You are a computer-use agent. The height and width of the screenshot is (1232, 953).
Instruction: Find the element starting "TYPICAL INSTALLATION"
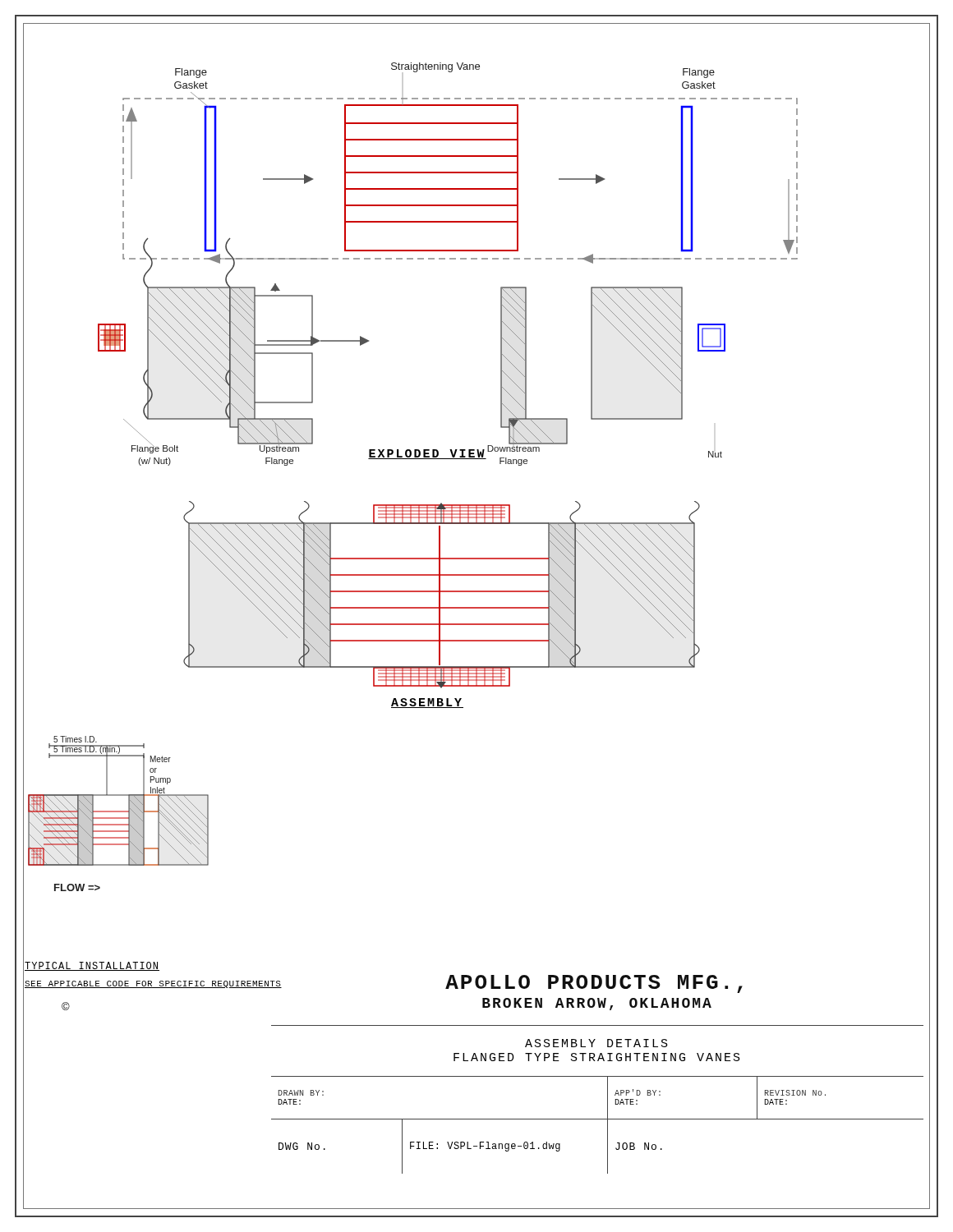click(92, 967)
